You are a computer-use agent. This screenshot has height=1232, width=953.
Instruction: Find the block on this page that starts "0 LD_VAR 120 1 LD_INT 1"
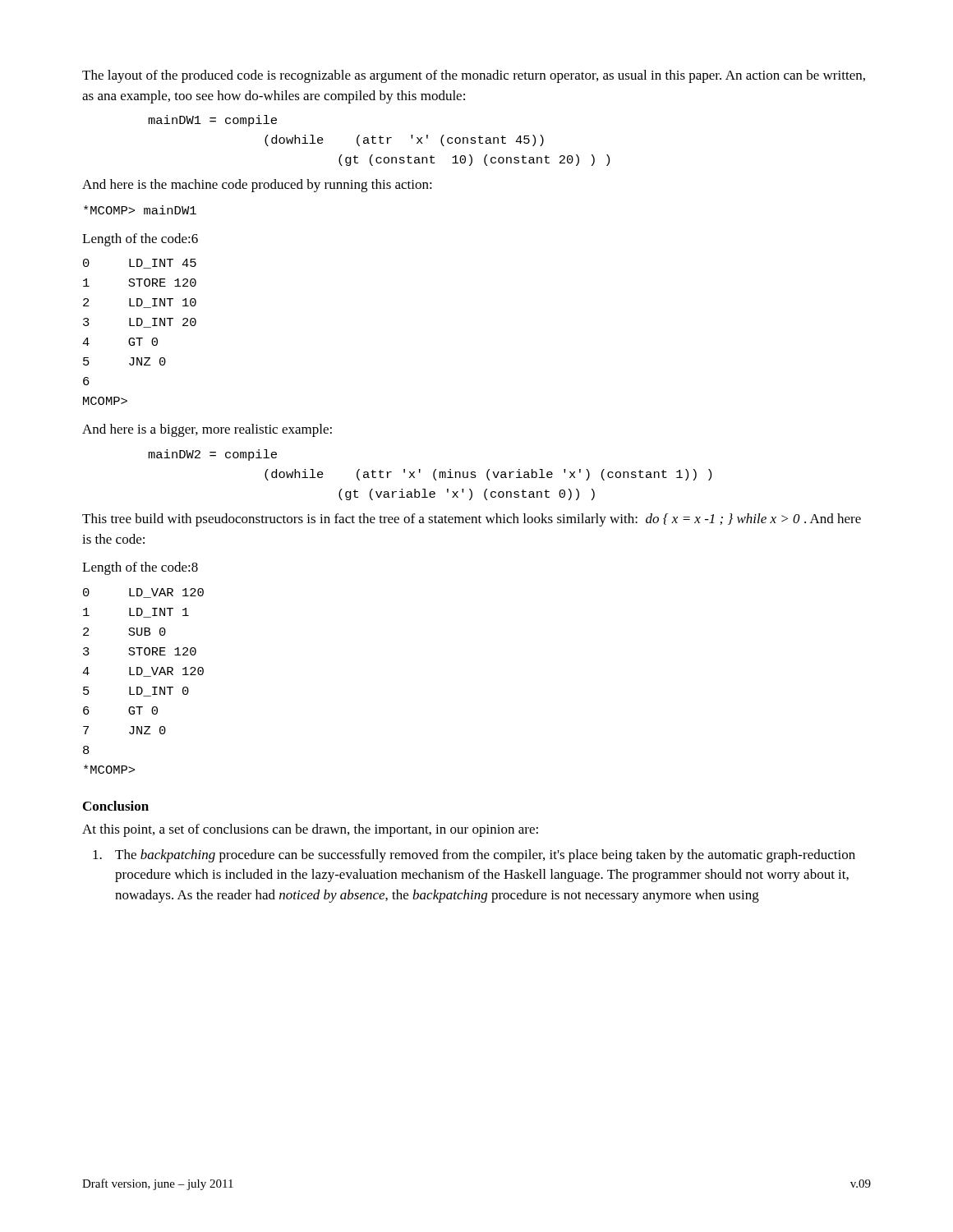(x=143, y=593)
